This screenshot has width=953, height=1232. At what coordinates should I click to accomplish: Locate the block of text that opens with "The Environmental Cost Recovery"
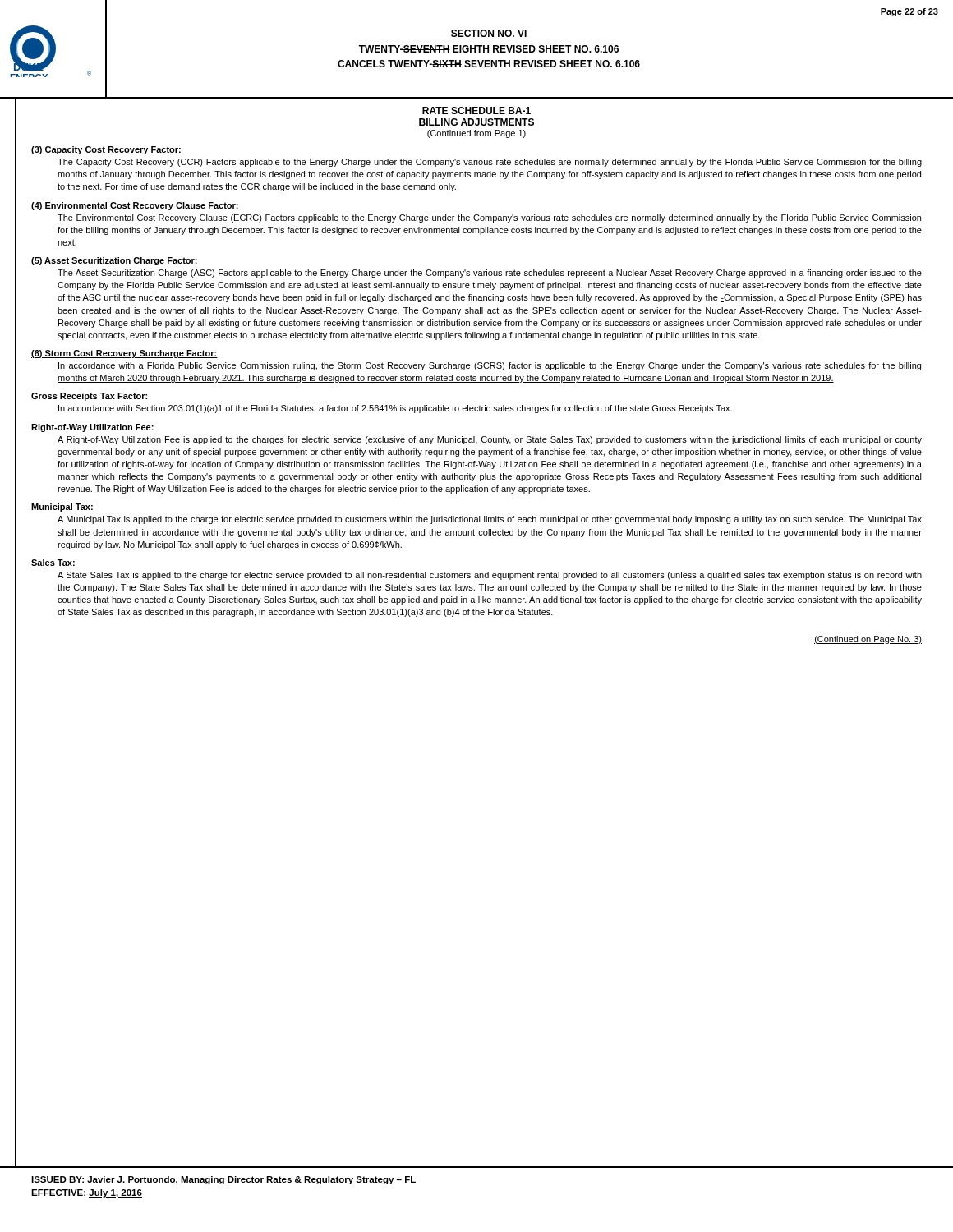pos(490,230)
